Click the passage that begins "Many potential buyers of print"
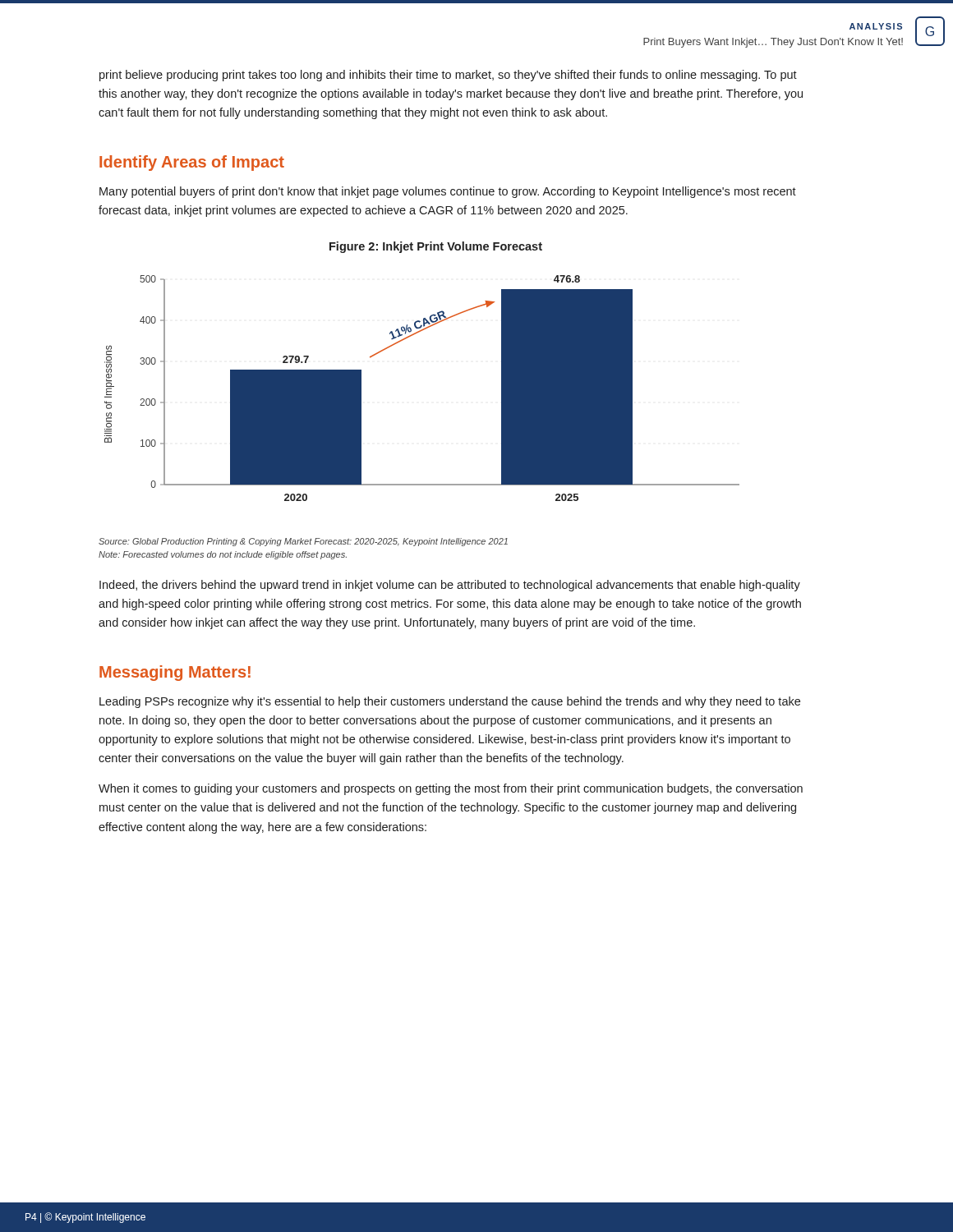Image resolution: width=953 pixels, height=1232 pixels. (447, 201)
